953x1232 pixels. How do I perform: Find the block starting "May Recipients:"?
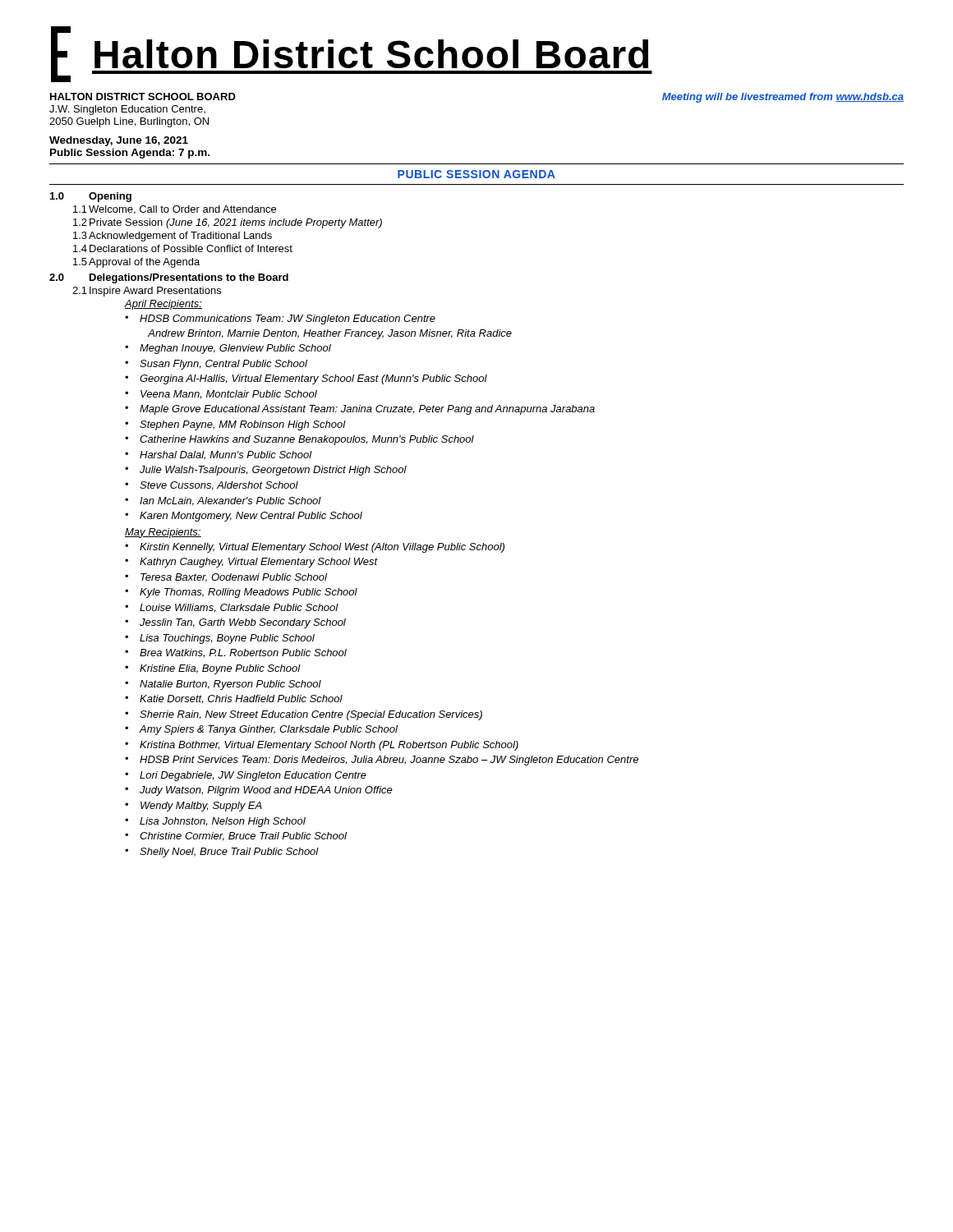click(x=163, y=531)
